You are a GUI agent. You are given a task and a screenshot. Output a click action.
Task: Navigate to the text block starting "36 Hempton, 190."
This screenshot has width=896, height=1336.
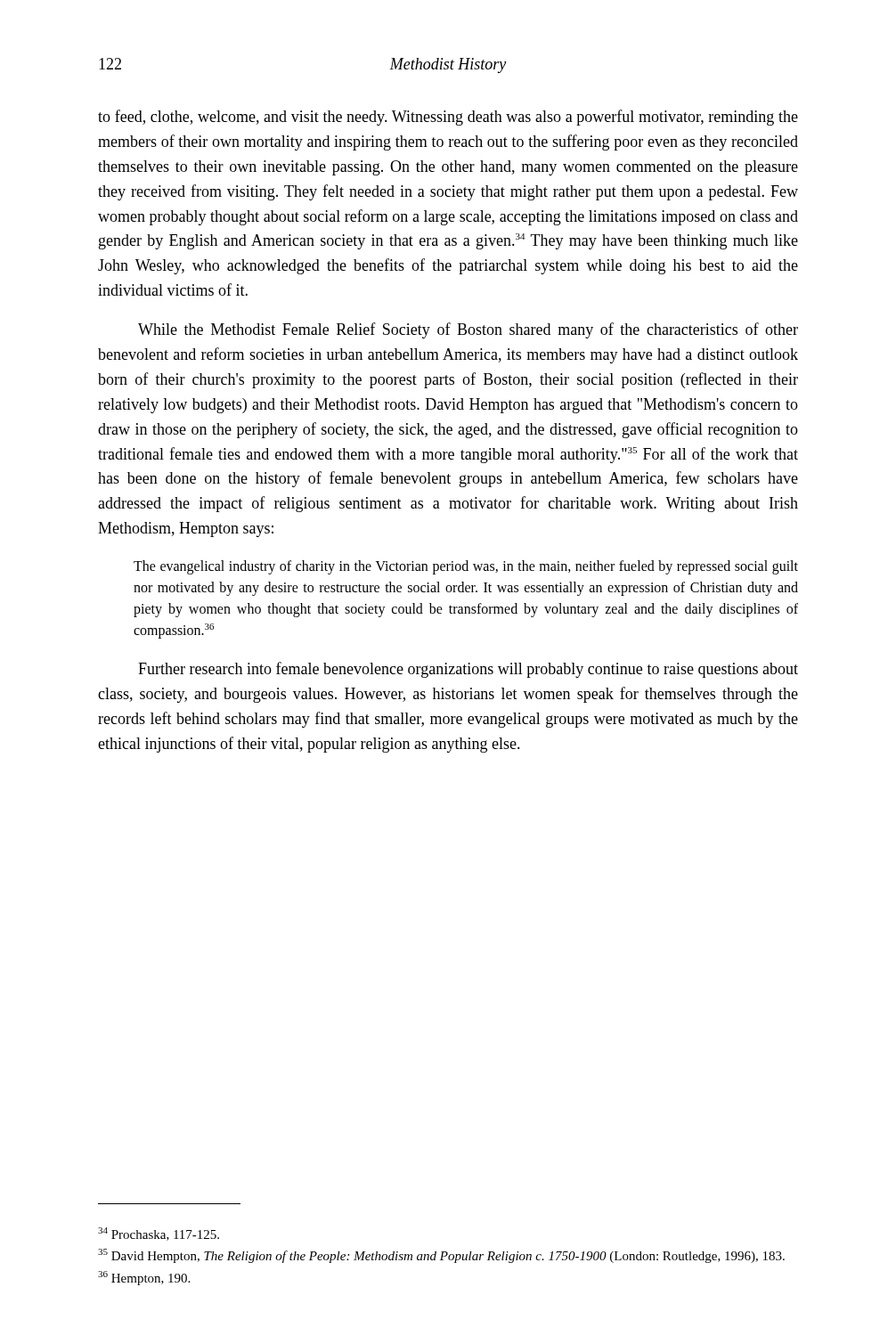144,1278
